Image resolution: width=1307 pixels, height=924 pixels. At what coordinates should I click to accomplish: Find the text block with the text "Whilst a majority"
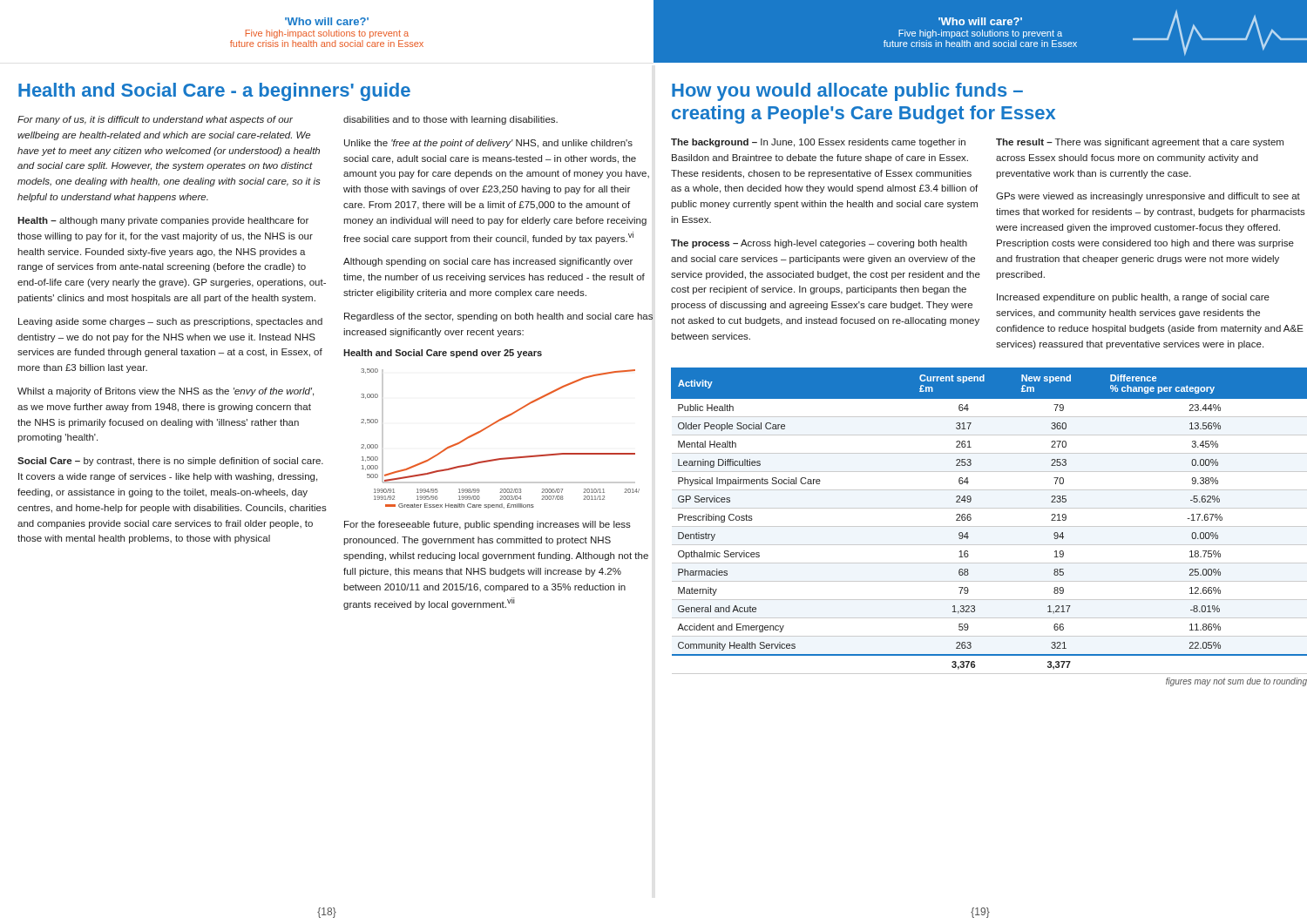(x=166, y=414)
